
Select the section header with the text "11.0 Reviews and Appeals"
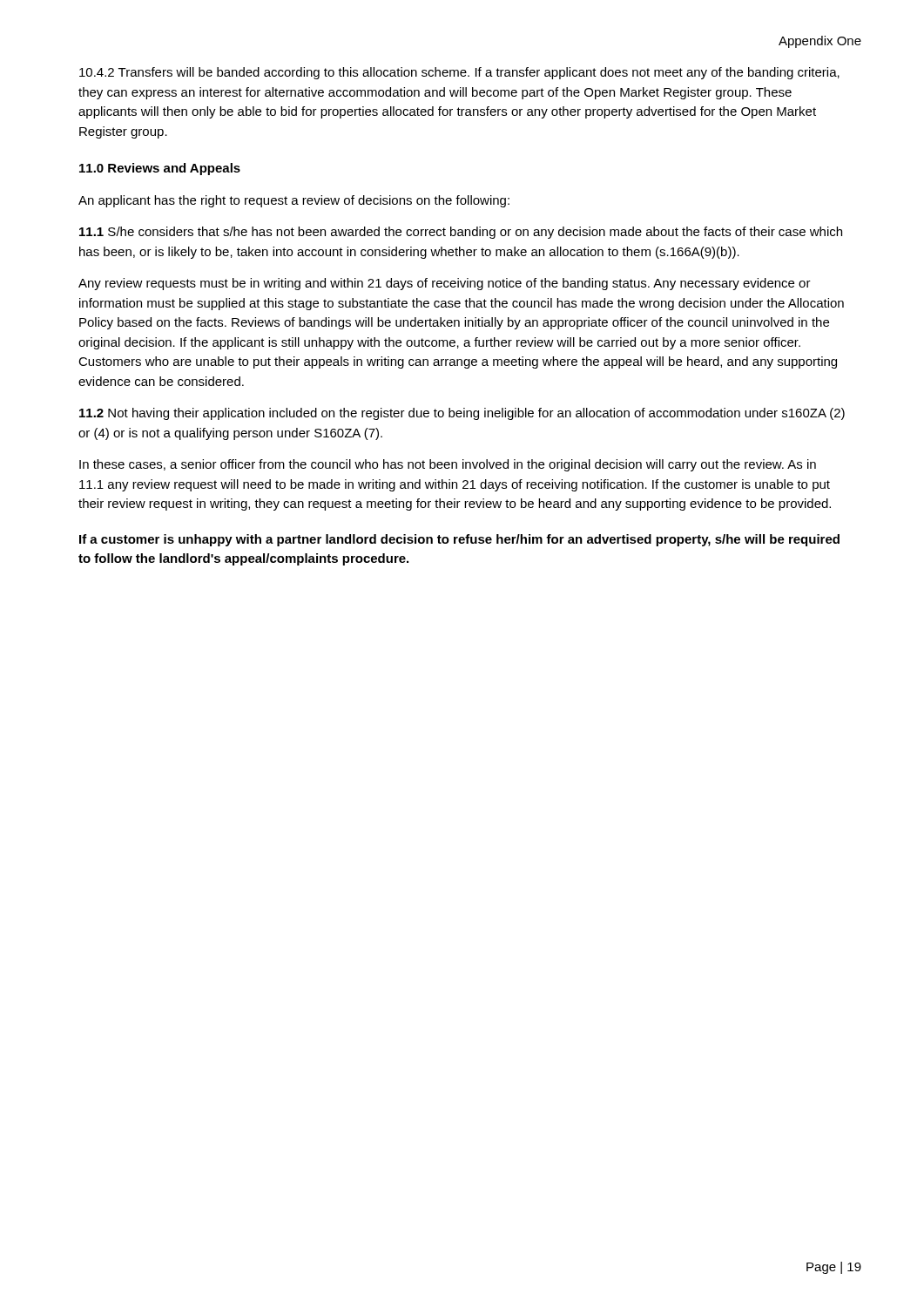coord(159,168)
